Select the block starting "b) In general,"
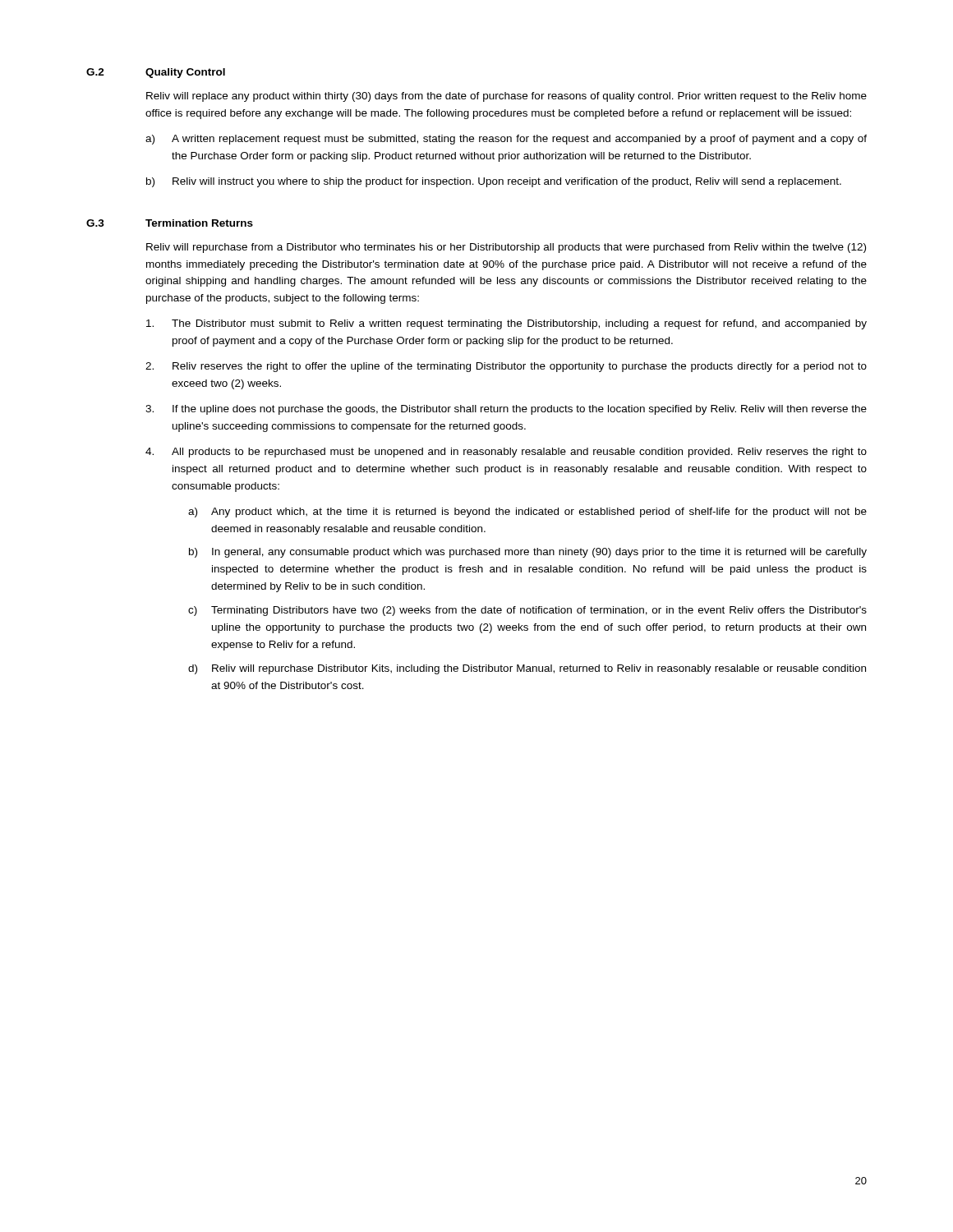Viewport: 953px width, 1232px height. 527,570
